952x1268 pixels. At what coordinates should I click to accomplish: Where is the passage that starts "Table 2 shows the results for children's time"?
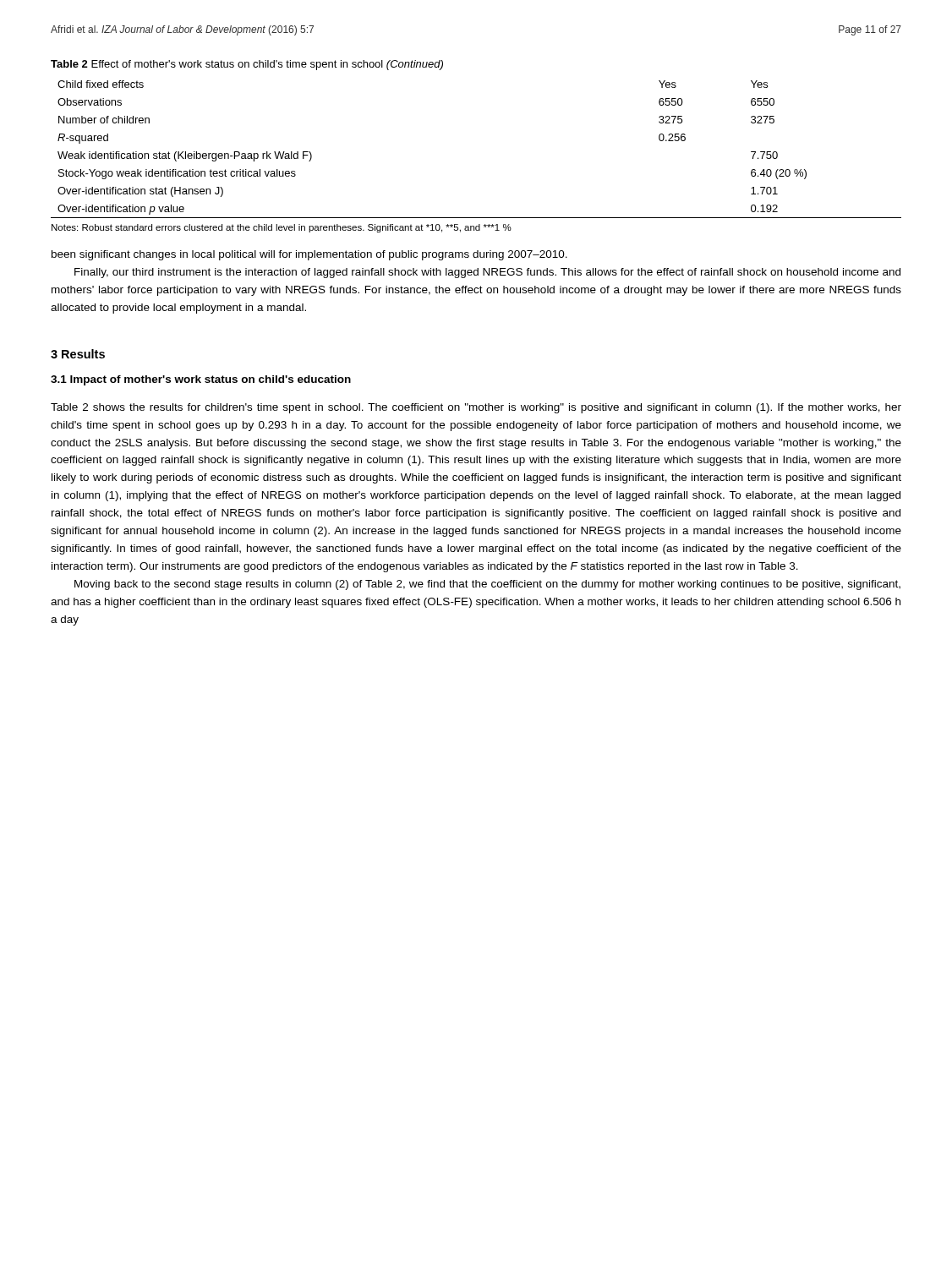[x=476, y=514]
